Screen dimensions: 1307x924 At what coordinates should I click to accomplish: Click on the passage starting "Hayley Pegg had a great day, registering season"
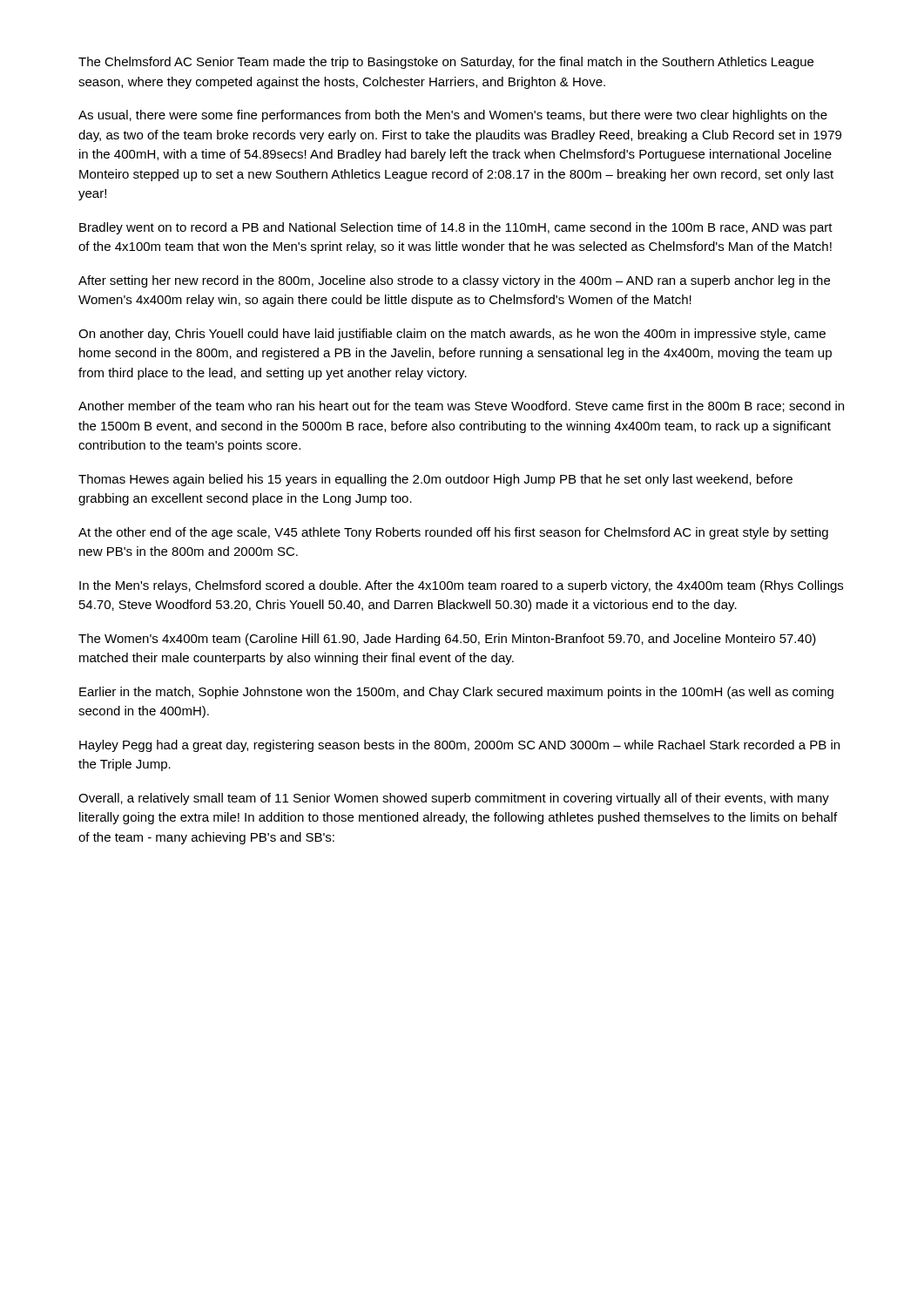tap(459, 754)
